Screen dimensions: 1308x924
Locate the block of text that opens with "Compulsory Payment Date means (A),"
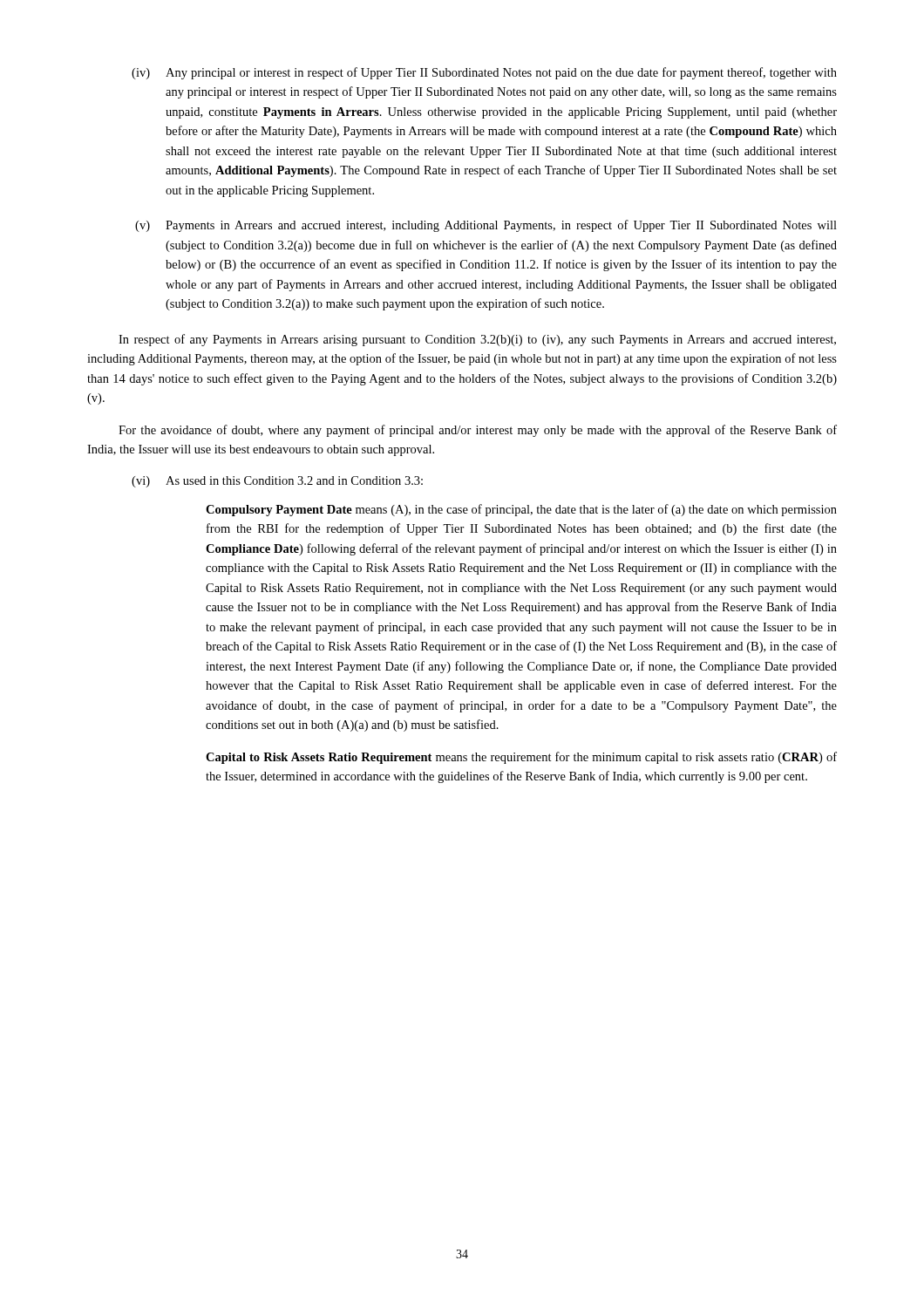(521, 617)
